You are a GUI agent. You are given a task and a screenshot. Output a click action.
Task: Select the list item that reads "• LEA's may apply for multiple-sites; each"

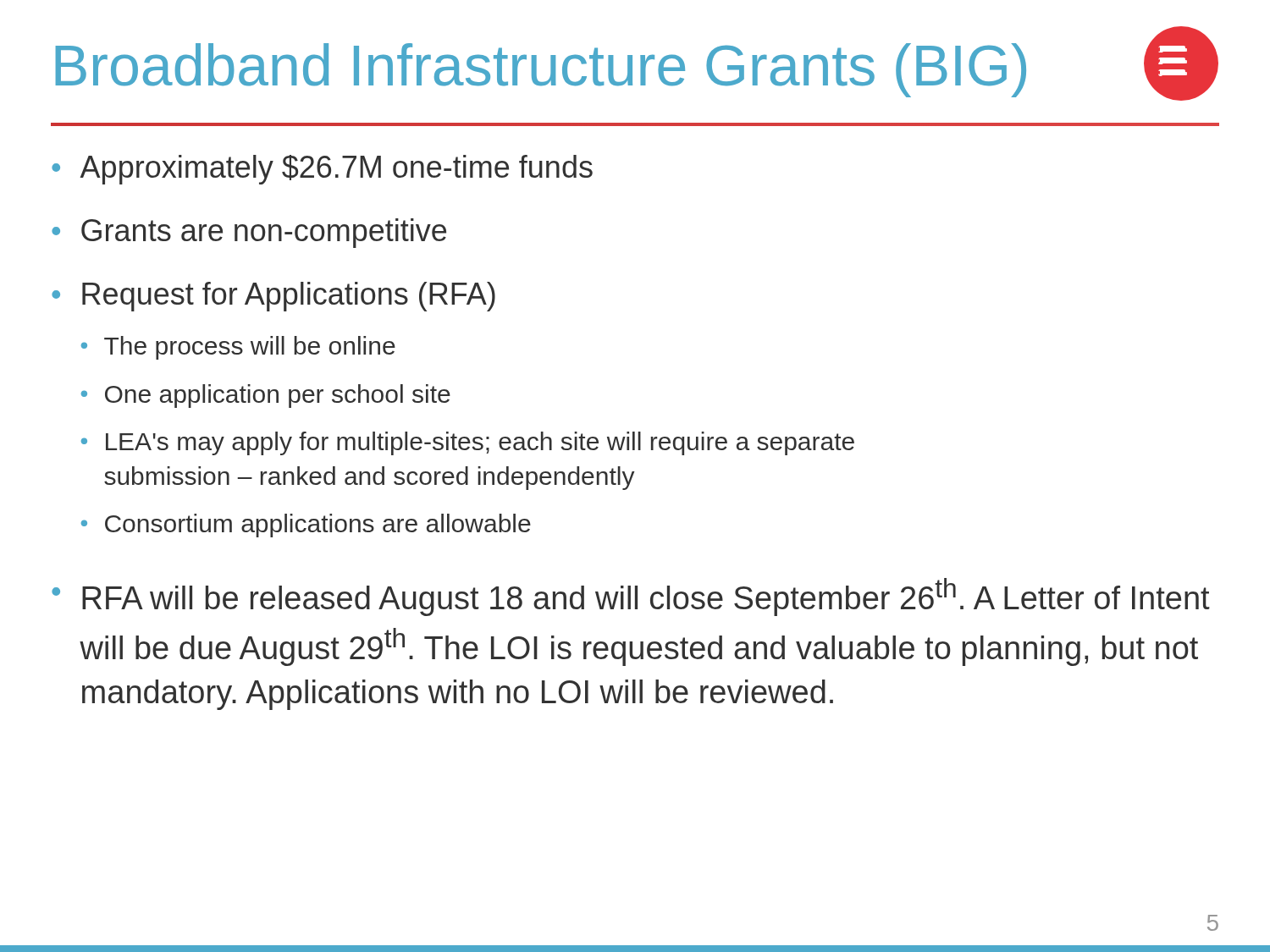click(468, 459)
